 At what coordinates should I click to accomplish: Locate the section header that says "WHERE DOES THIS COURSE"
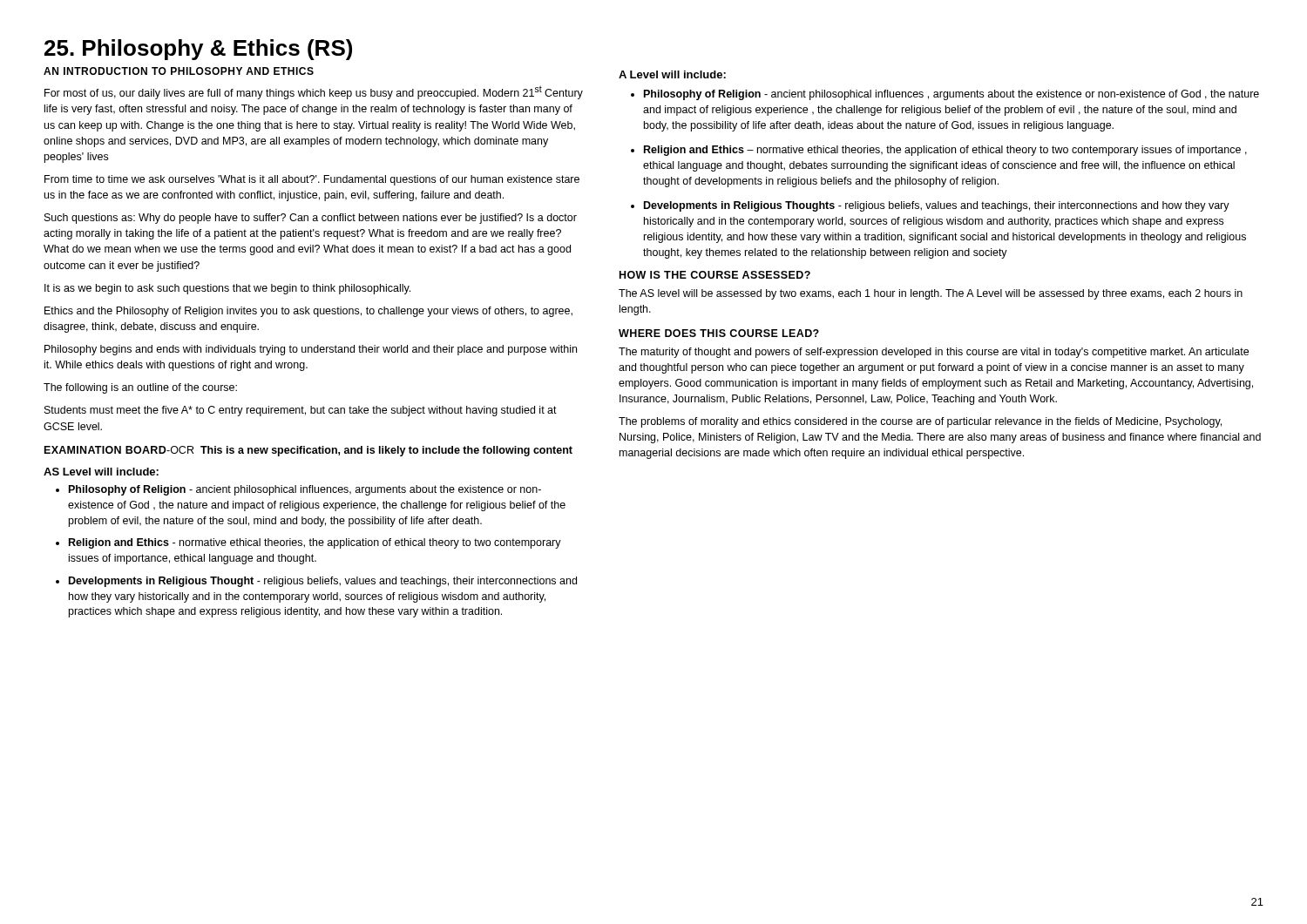tap(719, 333)
